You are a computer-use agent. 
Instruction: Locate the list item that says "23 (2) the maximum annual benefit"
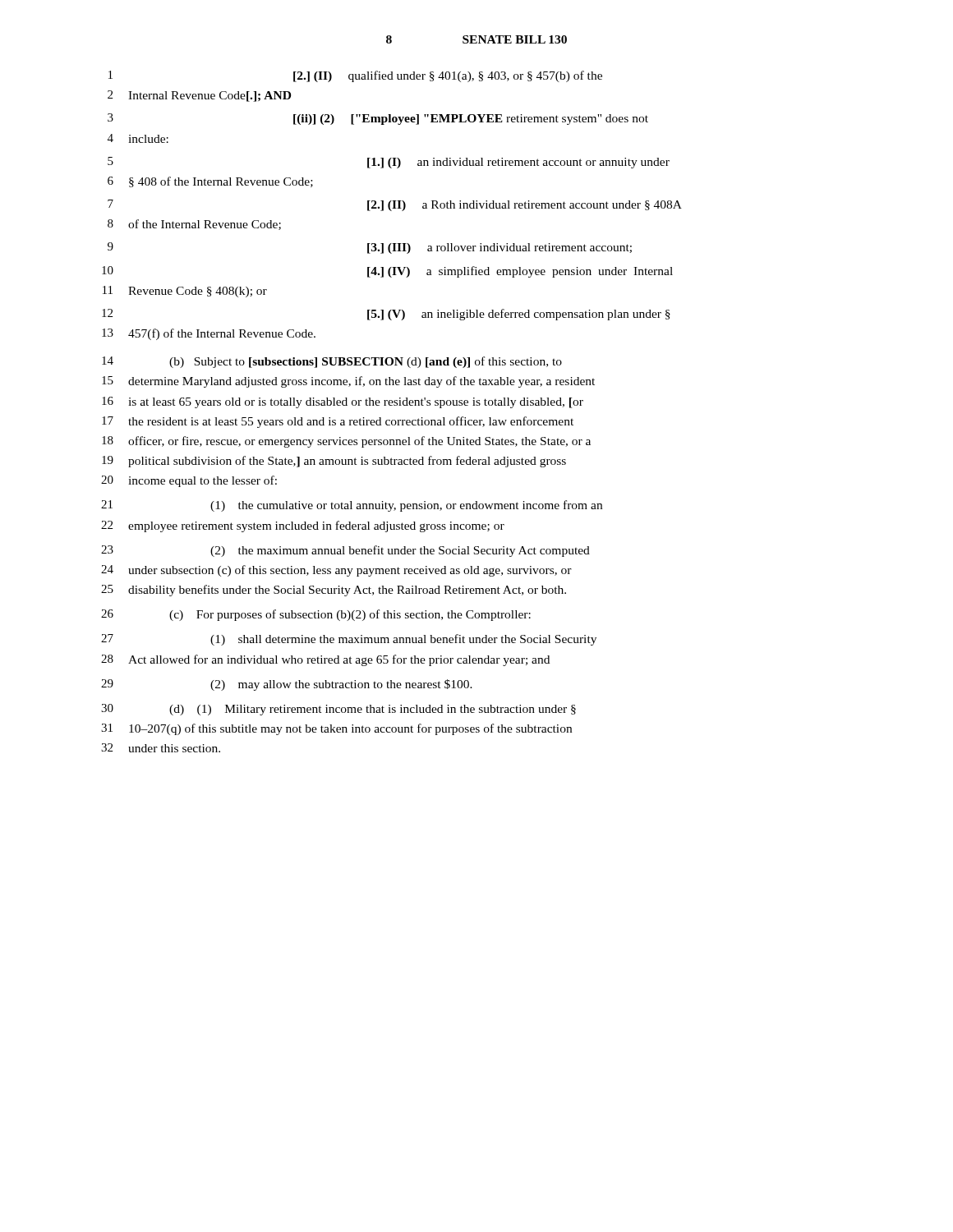[x=485, y=570]
